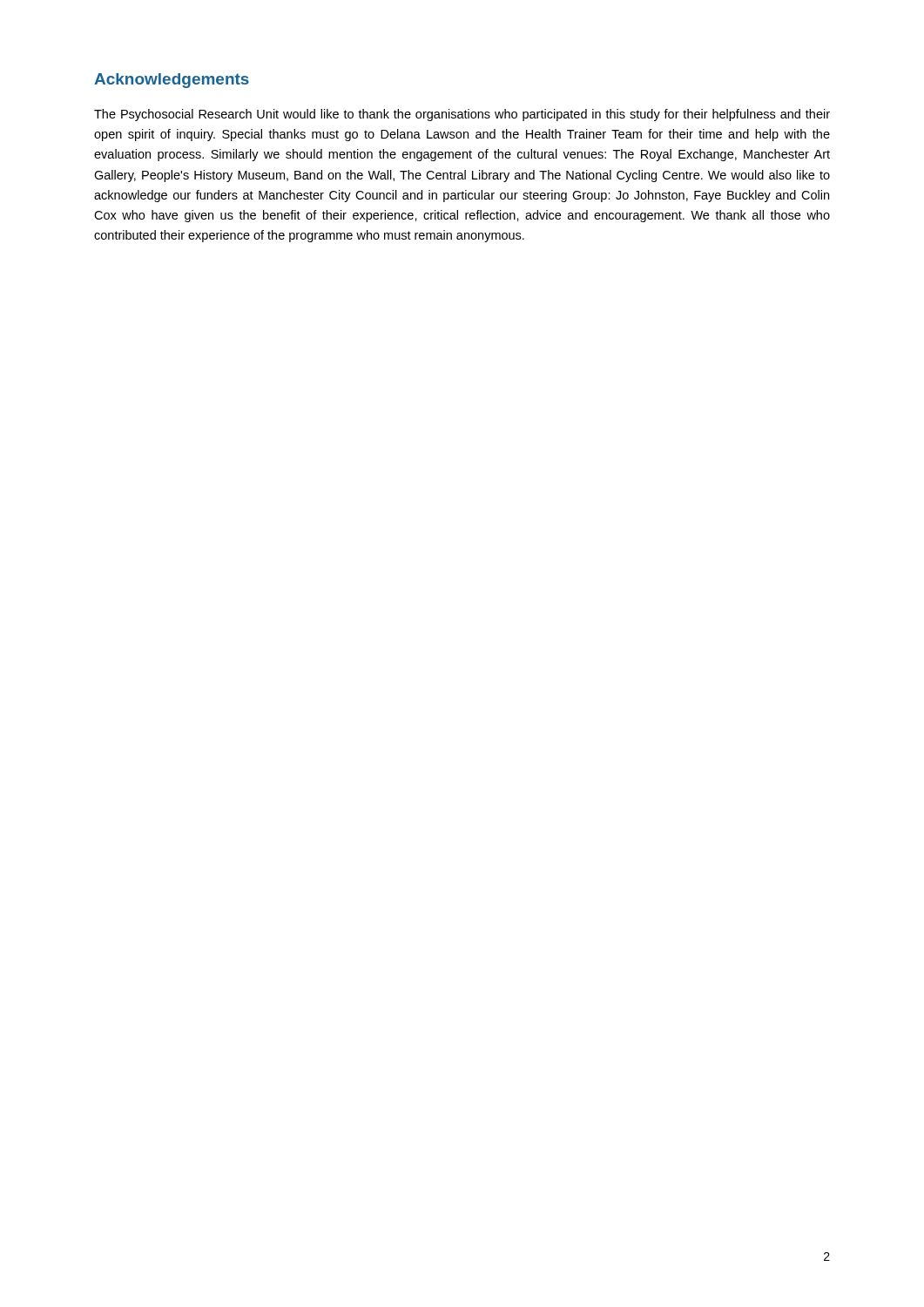The image size is (924, 1307).
Task: Click on the block starting "The Psychosocial Research Unit would like to"
Action: (462, 175)
